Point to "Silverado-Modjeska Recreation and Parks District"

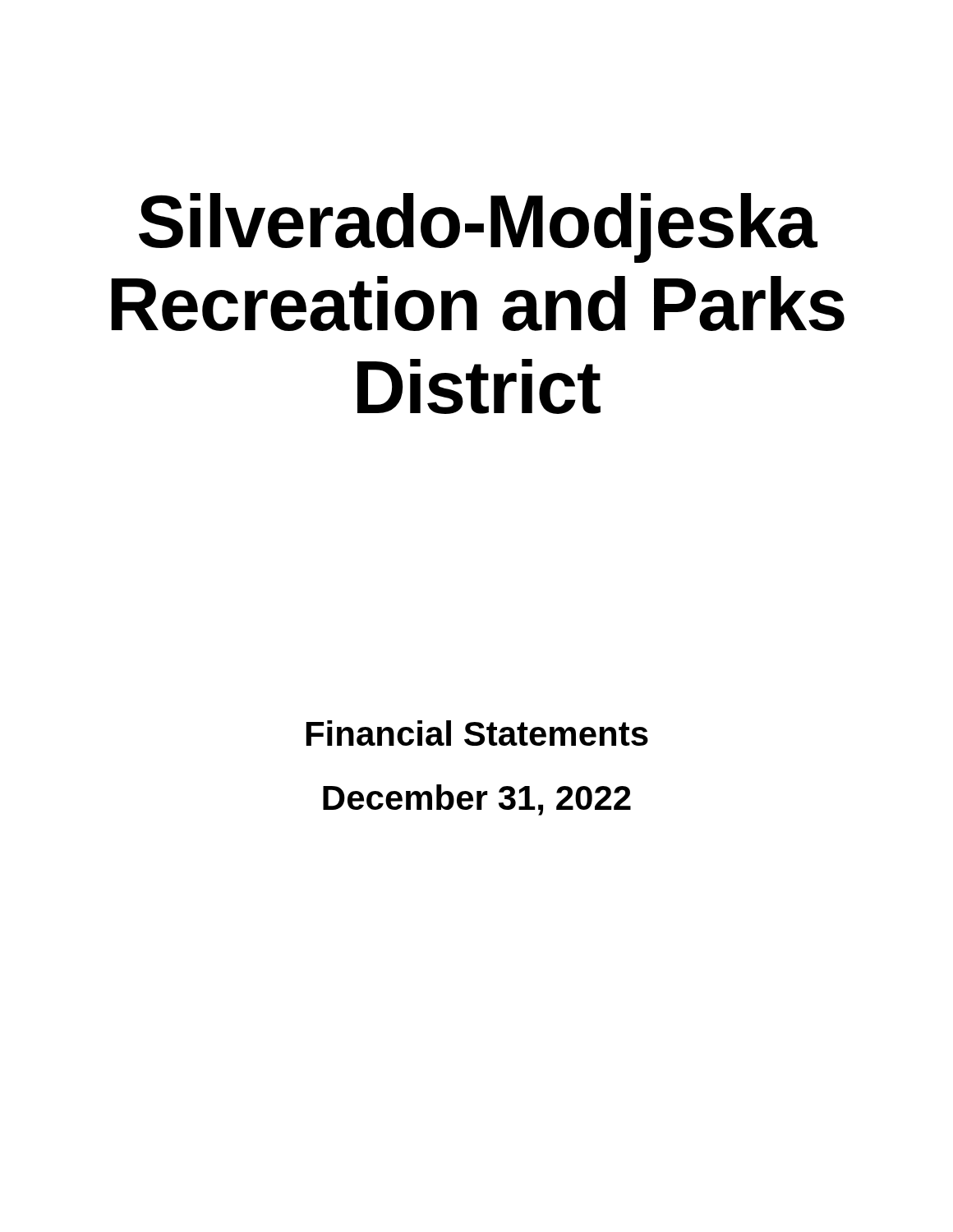point(476,305)
